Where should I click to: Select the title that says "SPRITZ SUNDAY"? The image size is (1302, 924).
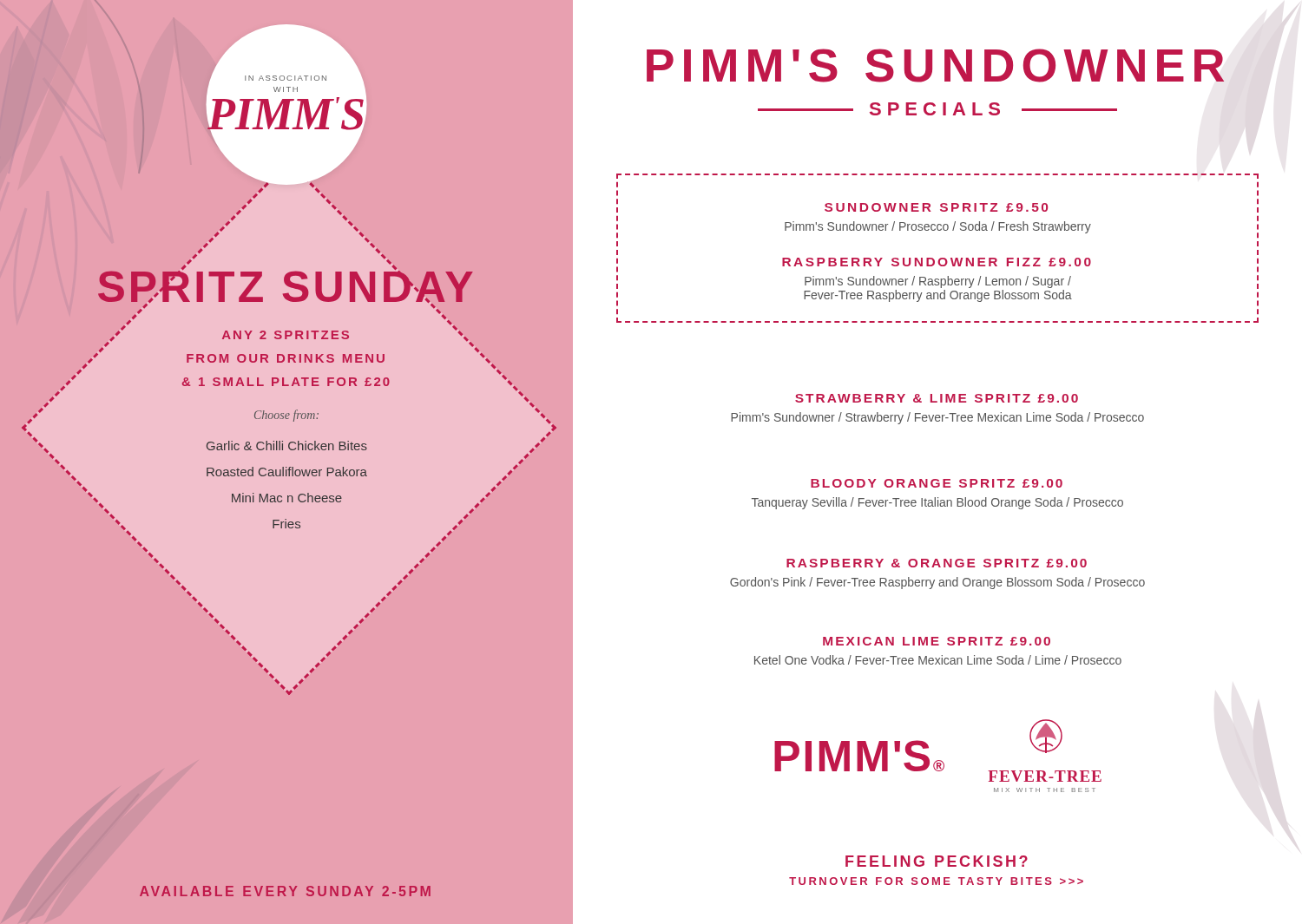286,287
